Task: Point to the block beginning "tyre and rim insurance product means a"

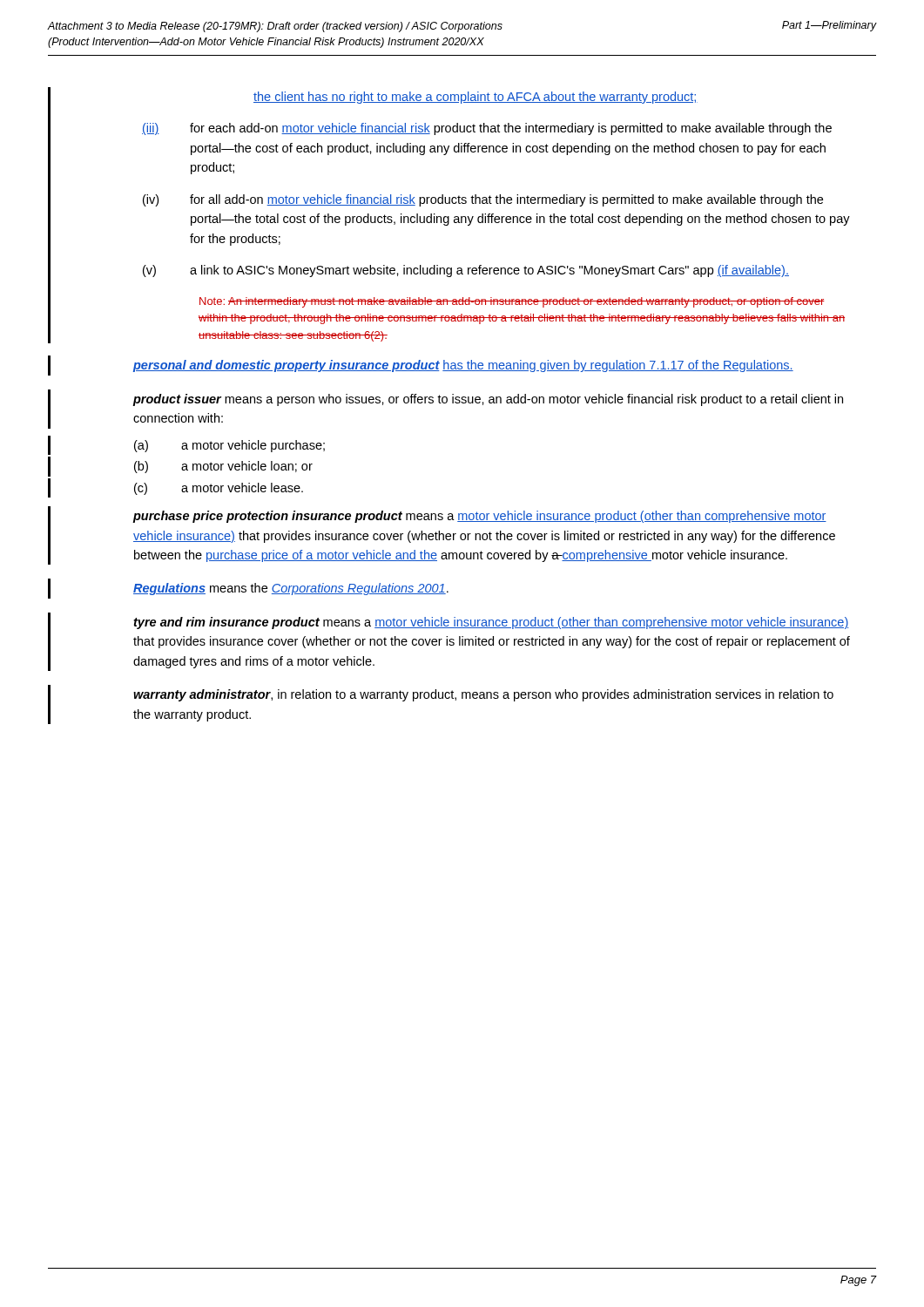Action: click(492, 642)
